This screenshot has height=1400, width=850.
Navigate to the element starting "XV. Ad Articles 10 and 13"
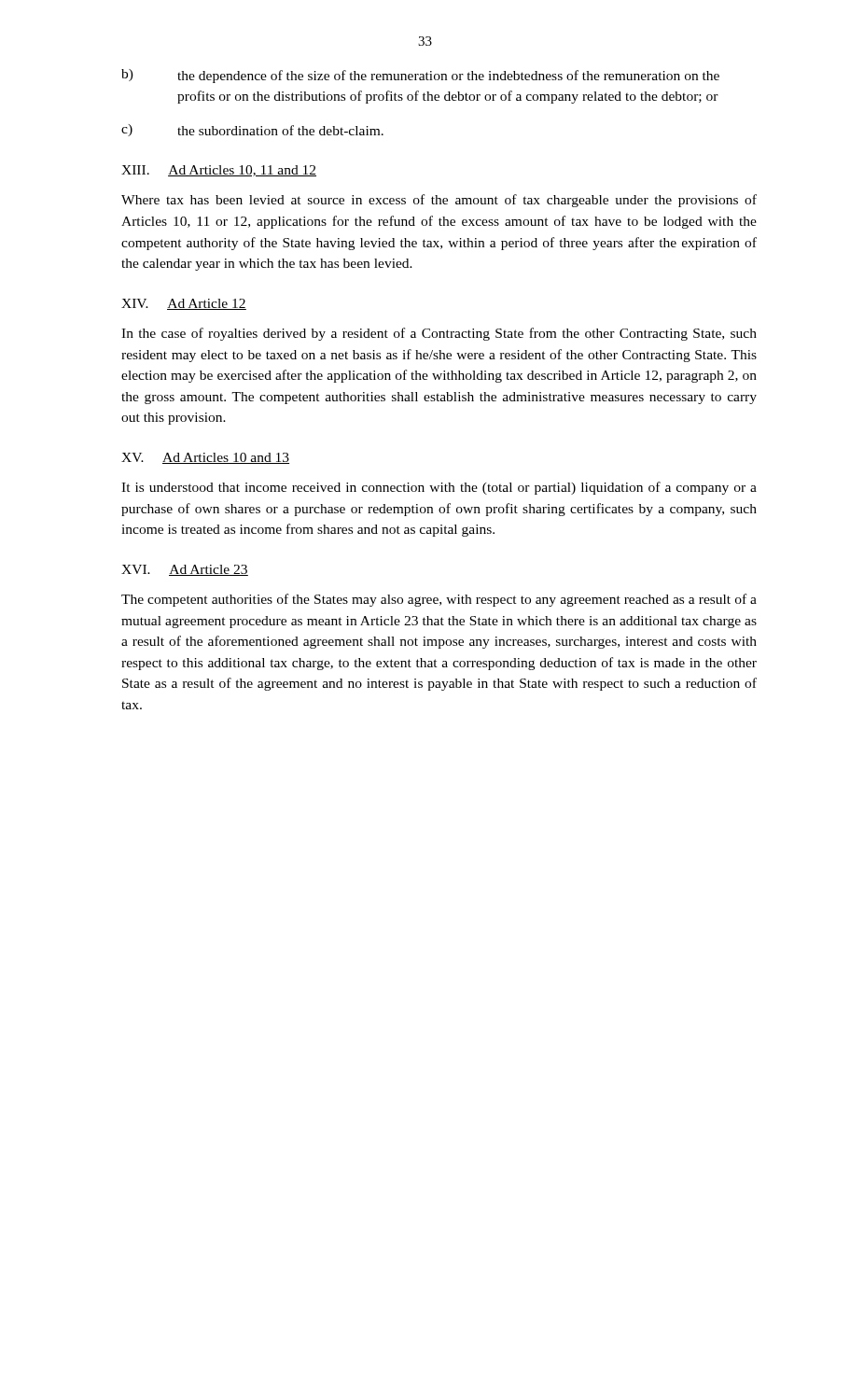point(205,457)
